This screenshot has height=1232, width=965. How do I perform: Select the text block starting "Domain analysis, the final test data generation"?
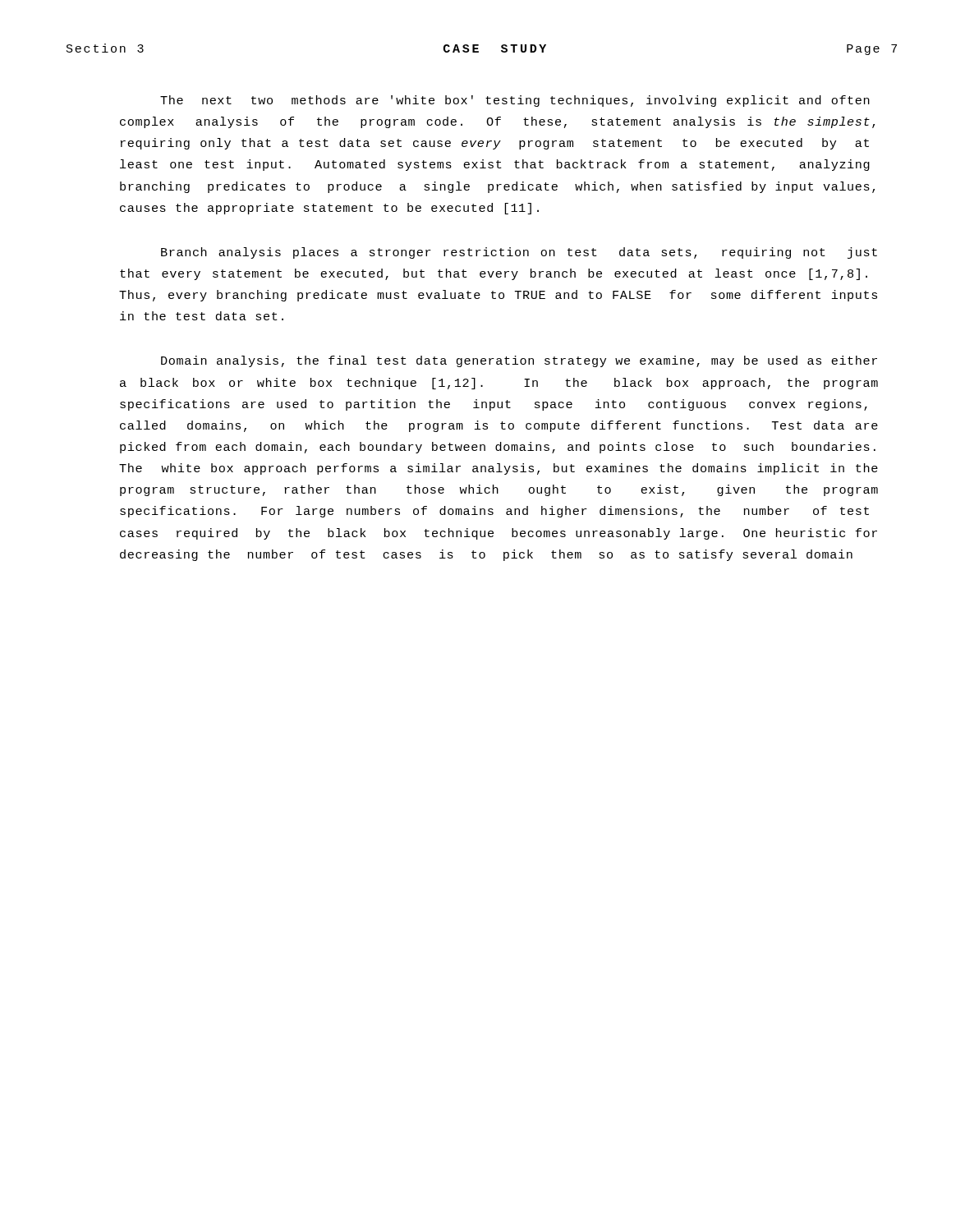click(499, 458)
